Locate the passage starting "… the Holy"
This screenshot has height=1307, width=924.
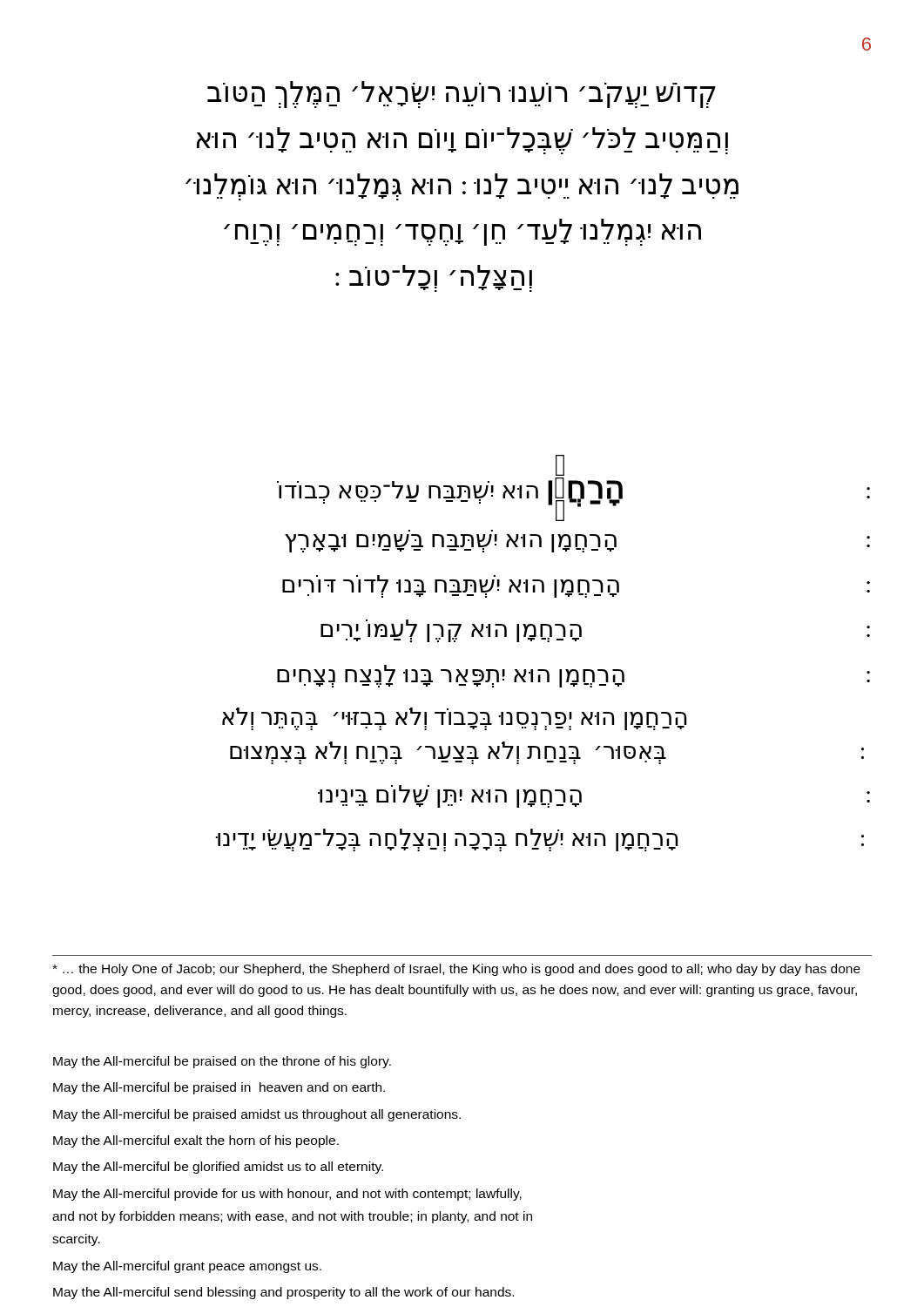[456, 989]
